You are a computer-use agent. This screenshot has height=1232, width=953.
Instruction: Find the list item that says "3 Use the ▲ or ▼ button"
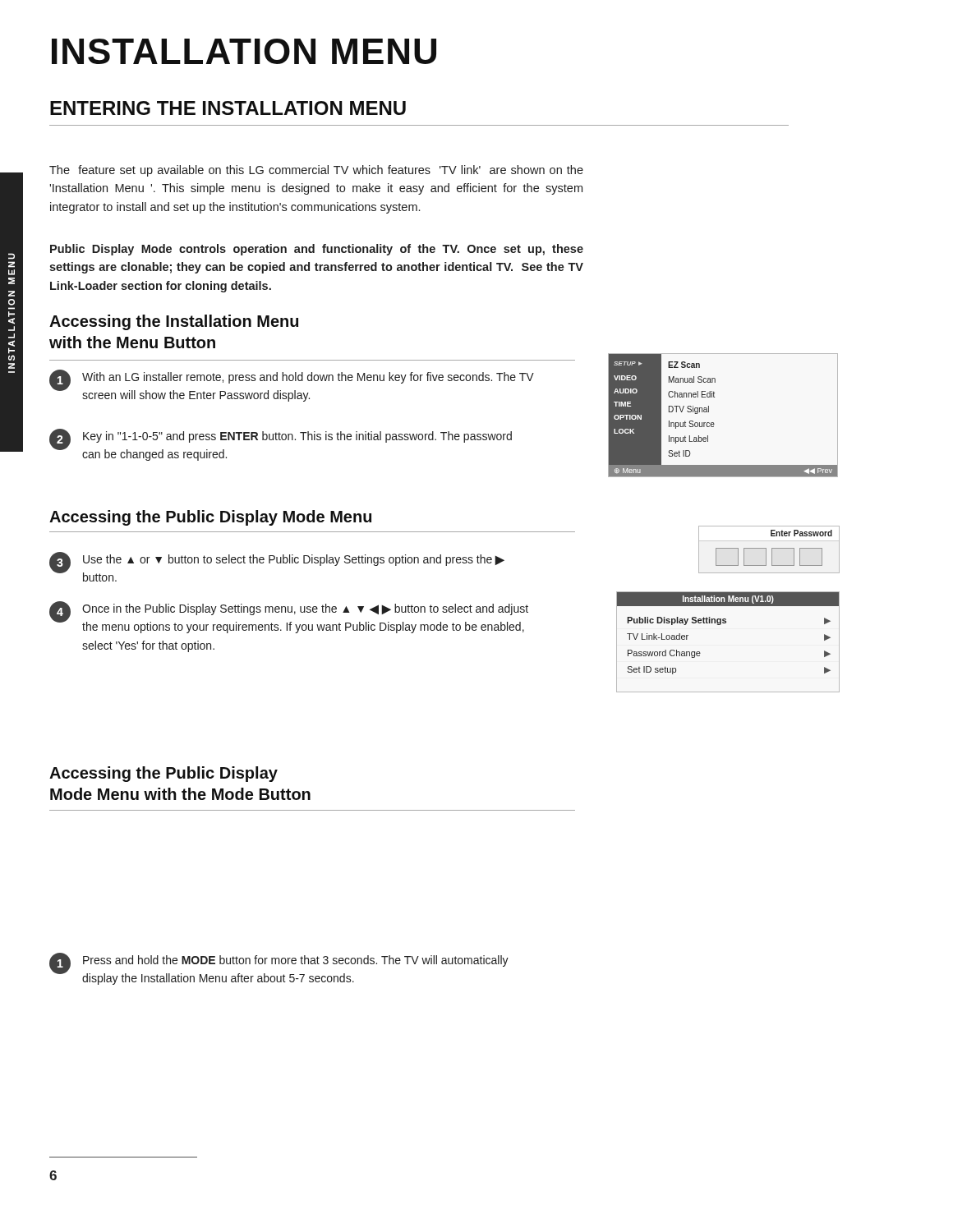point(292,569)
